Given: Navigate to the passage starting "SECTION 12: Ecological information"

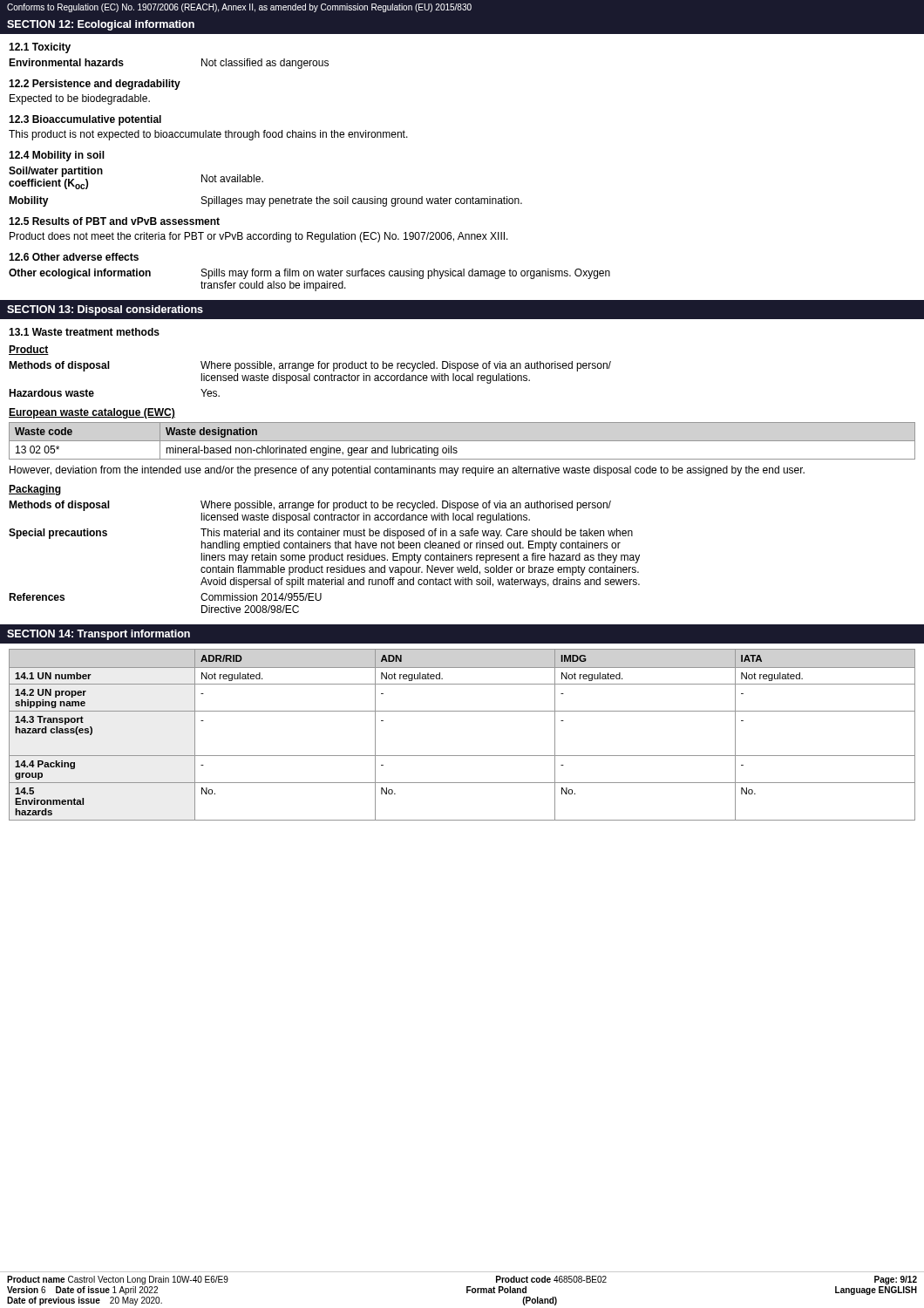Looking at the screenshot, I should [101, 24].
